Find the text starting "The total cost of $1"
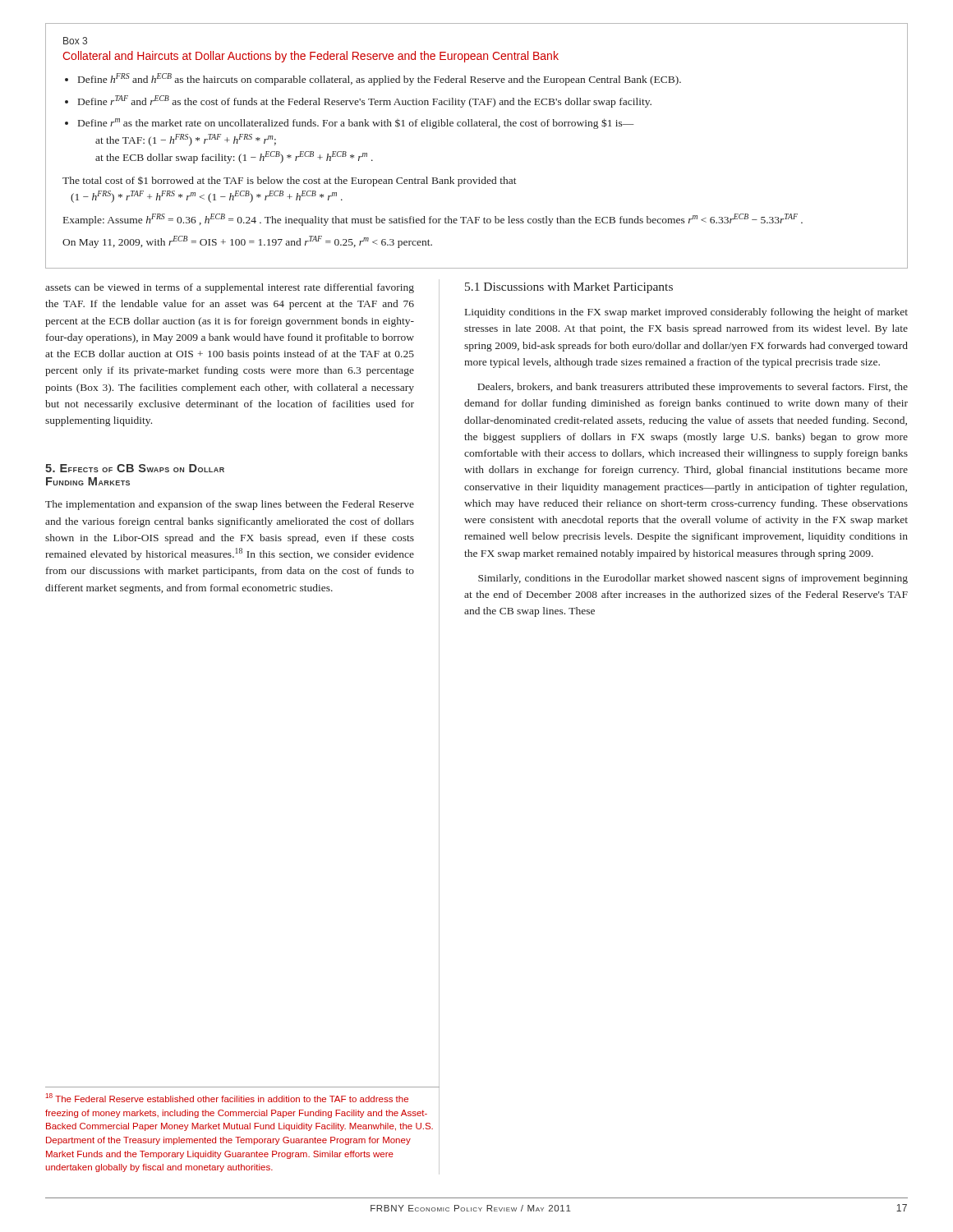 289,189
